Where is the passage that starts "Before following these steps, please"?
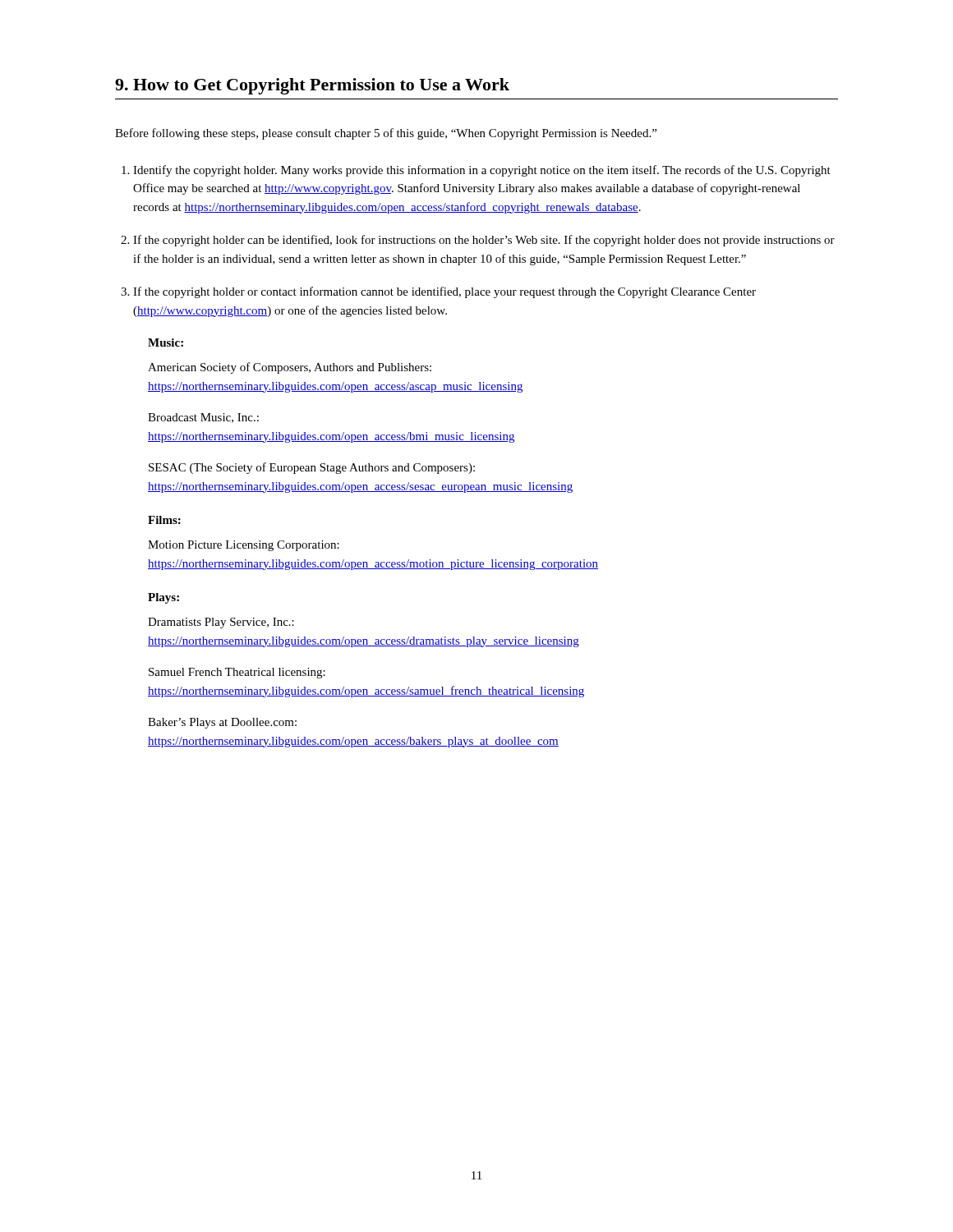This screenshot has width=953, height=1232. 386,133
